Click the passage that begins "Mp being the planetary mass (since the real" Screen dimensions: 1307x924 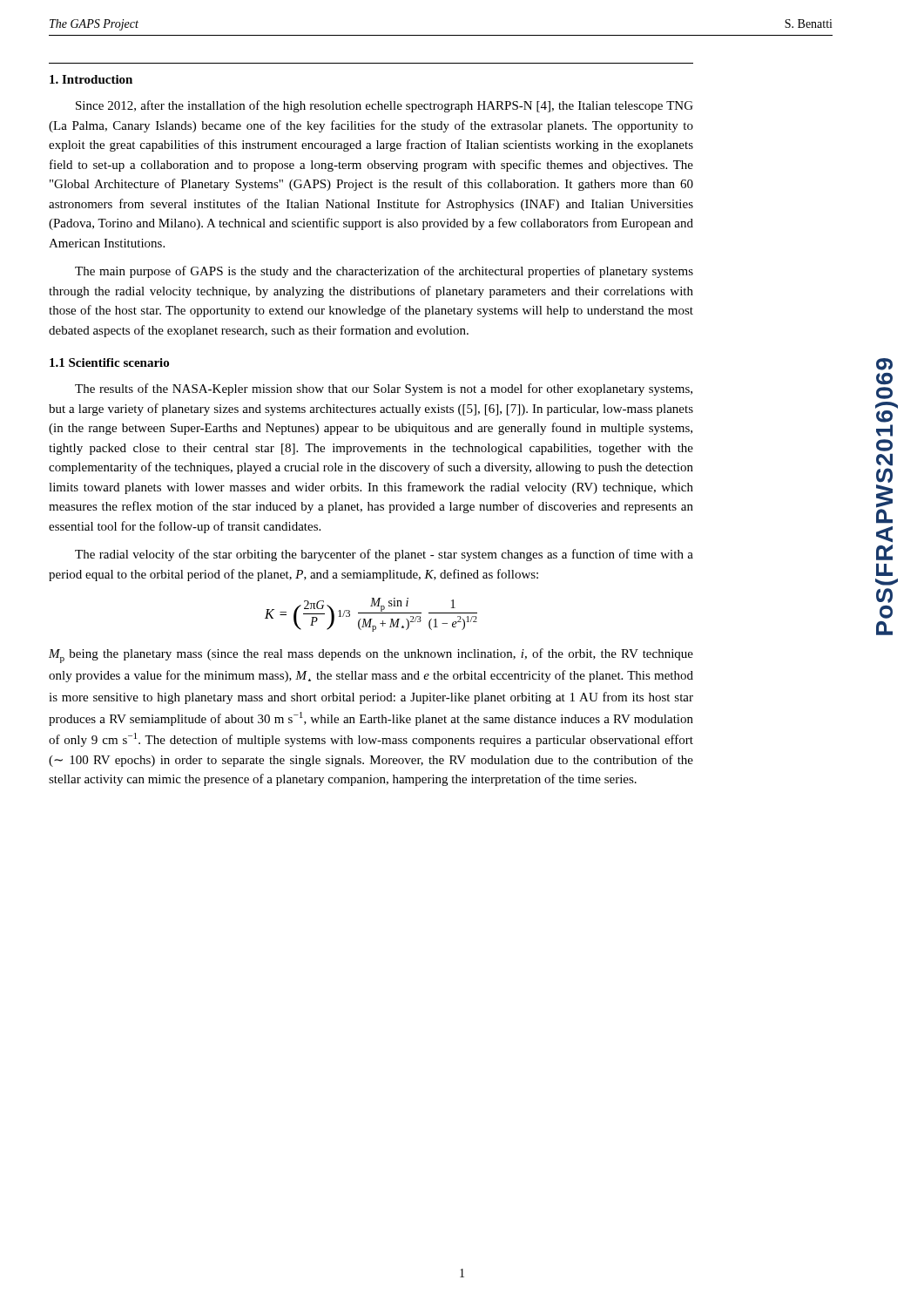tap(371, 717)
